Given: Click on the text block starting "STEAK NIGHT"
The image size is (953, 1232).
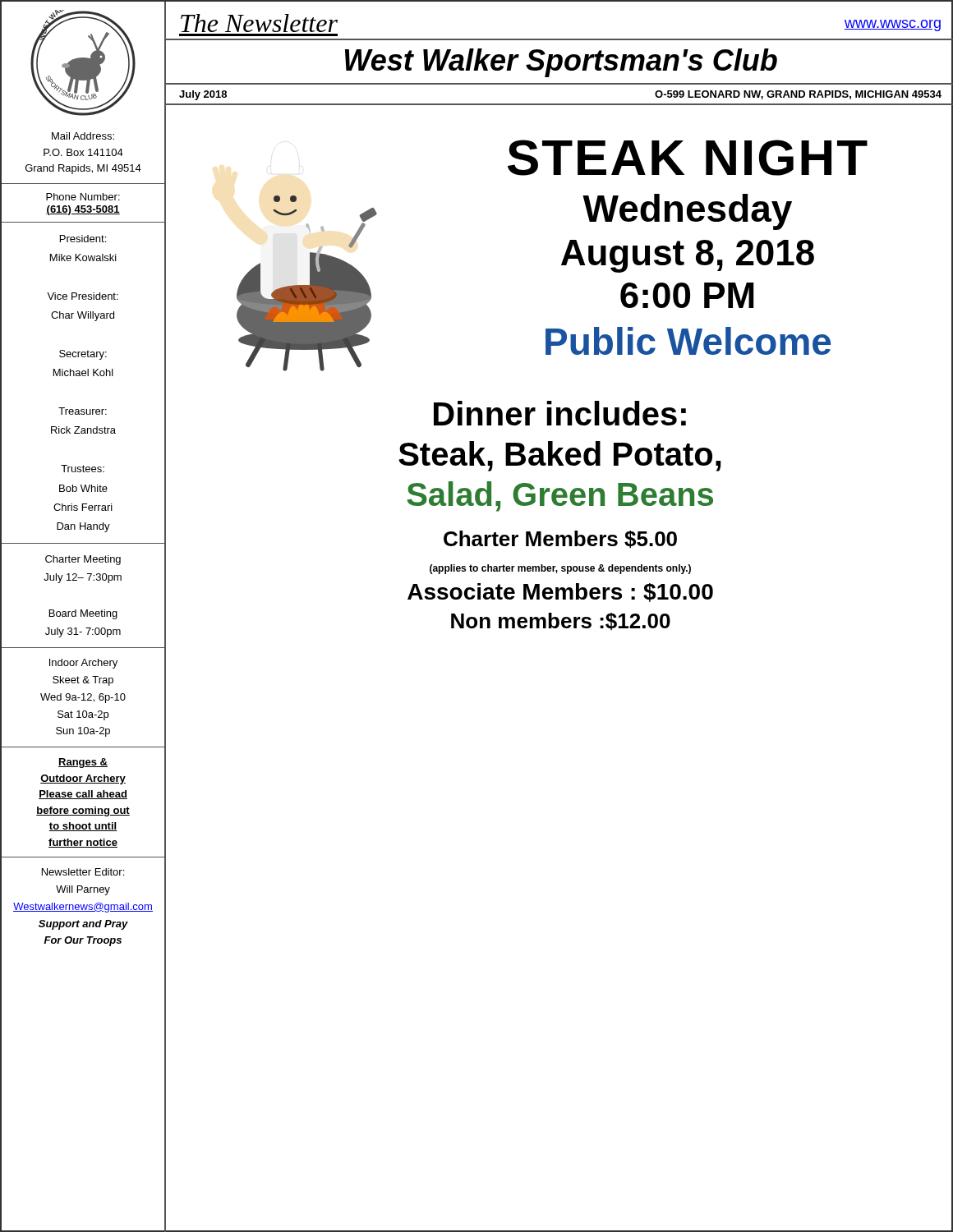Looking at the screenshot, I should click(688, 158).
